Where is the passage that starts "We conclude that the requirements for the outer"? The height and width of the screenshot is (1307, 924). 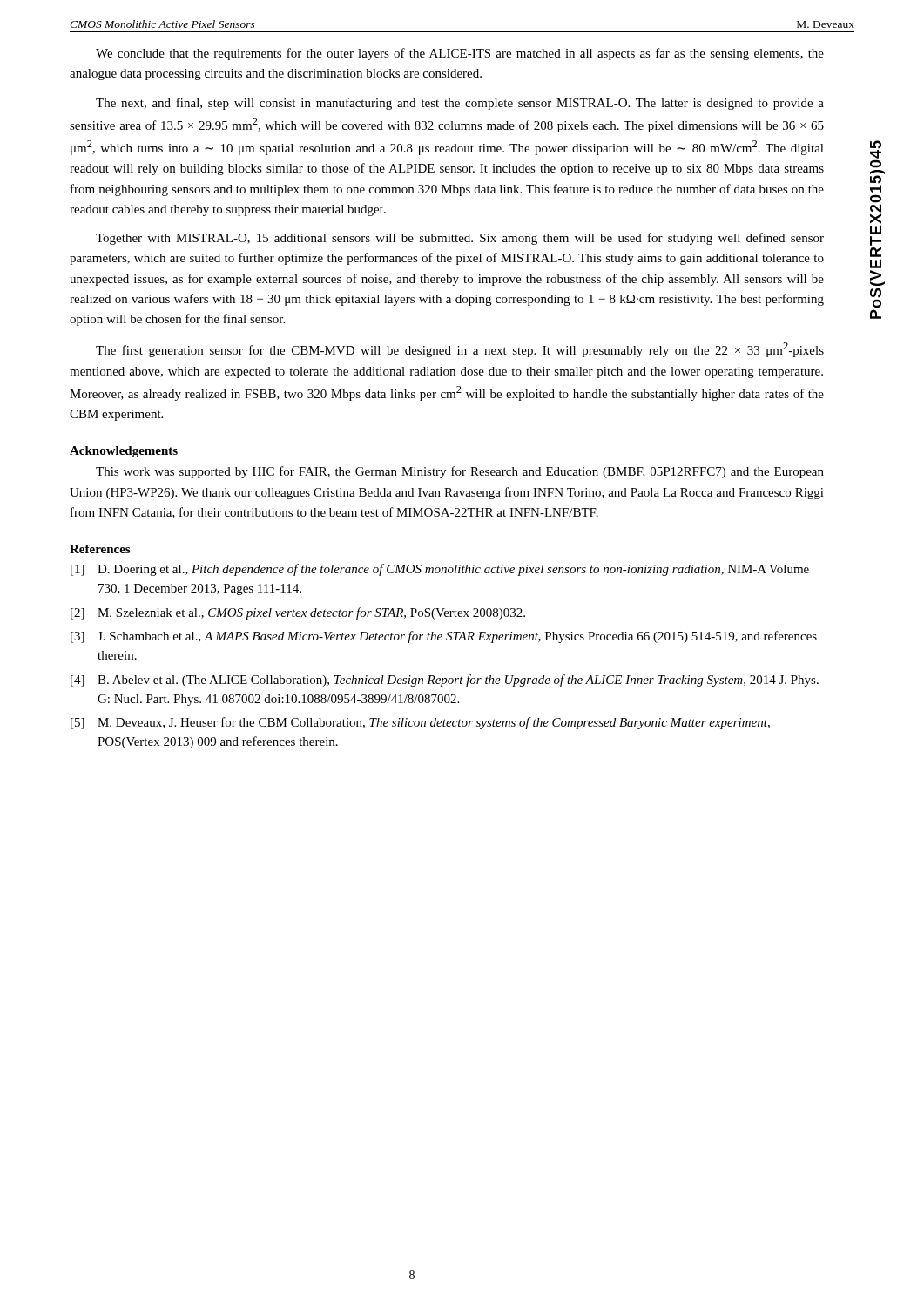(x=447, y=64)
